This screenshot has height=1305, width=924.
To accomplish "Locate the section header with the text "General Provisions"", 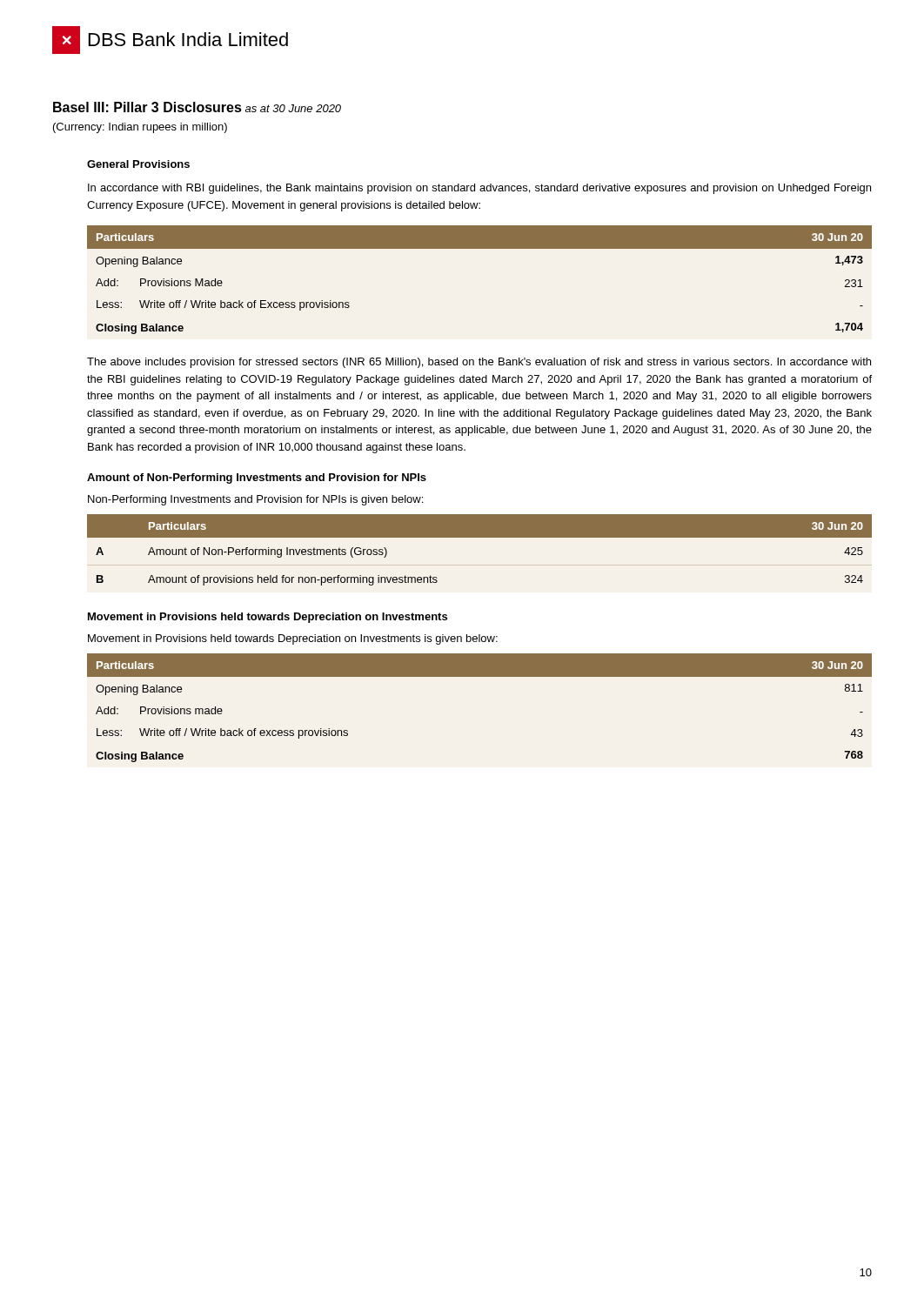I will pos(139,164).
